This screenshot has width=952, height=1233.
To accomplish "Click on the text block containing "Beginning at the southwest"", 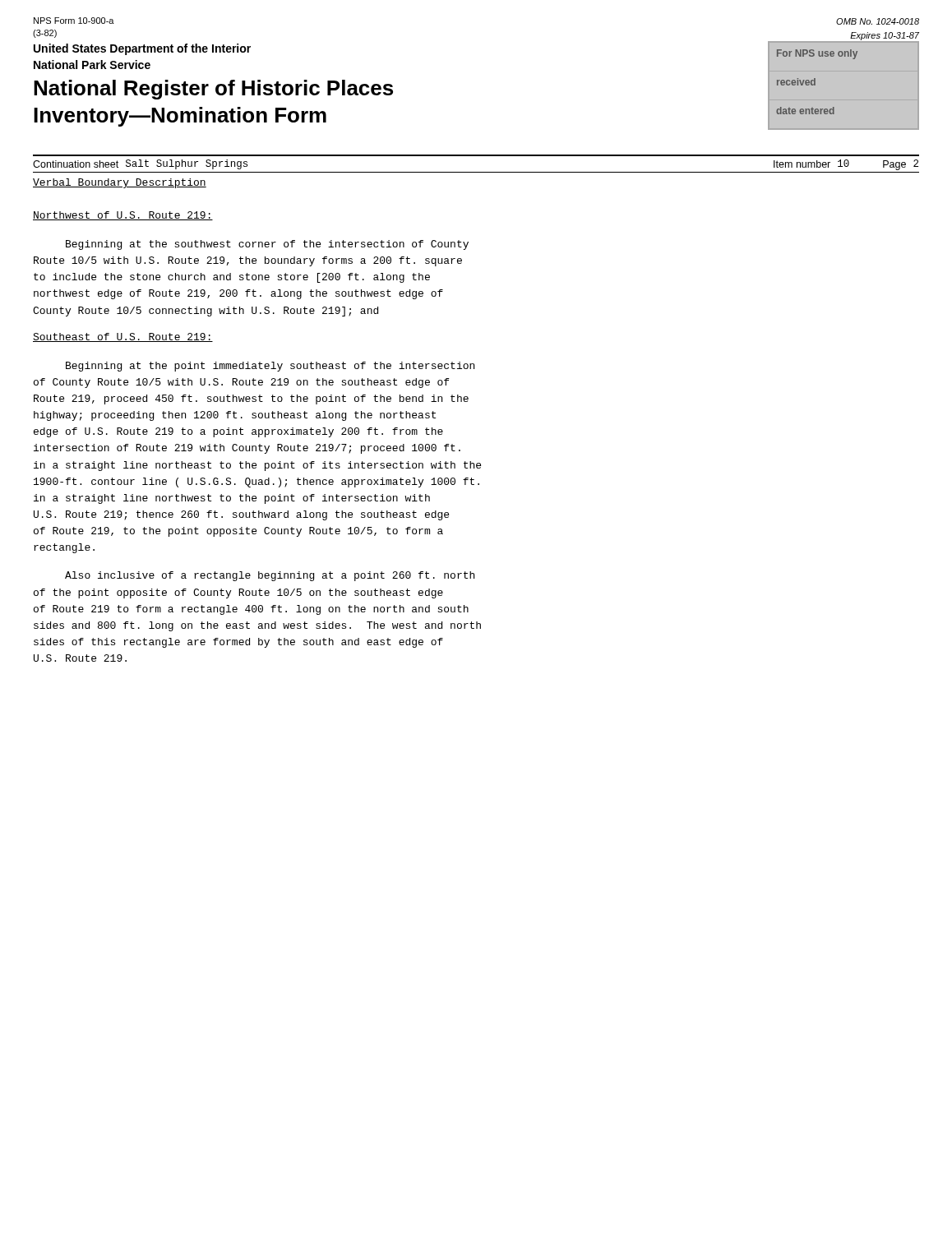I will [251, 278].
